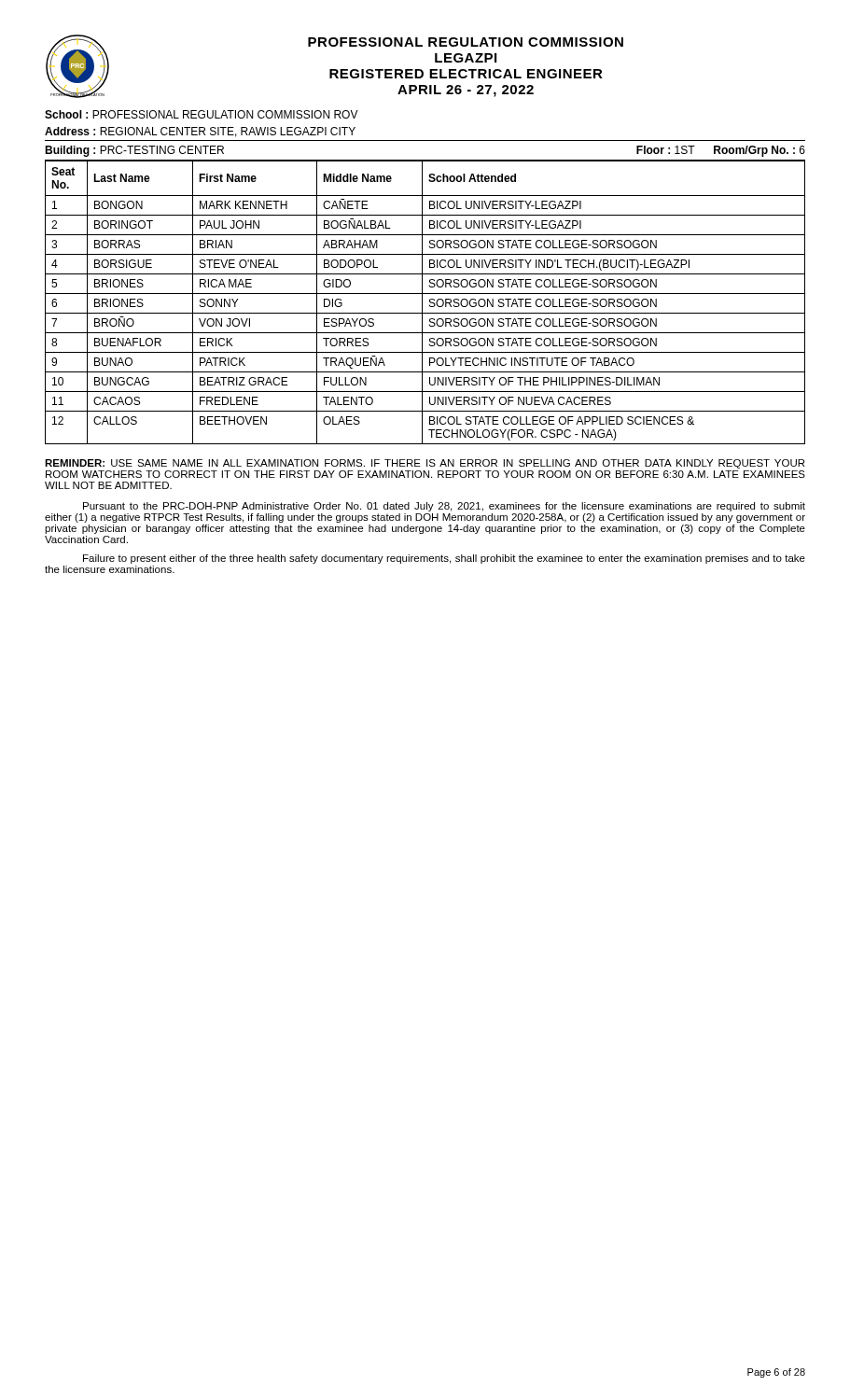Point to the block beginning "School : PROFESSIONAL REGULATION"
The height and width of the screenshot is (1400, 850).
click(201, 115)
